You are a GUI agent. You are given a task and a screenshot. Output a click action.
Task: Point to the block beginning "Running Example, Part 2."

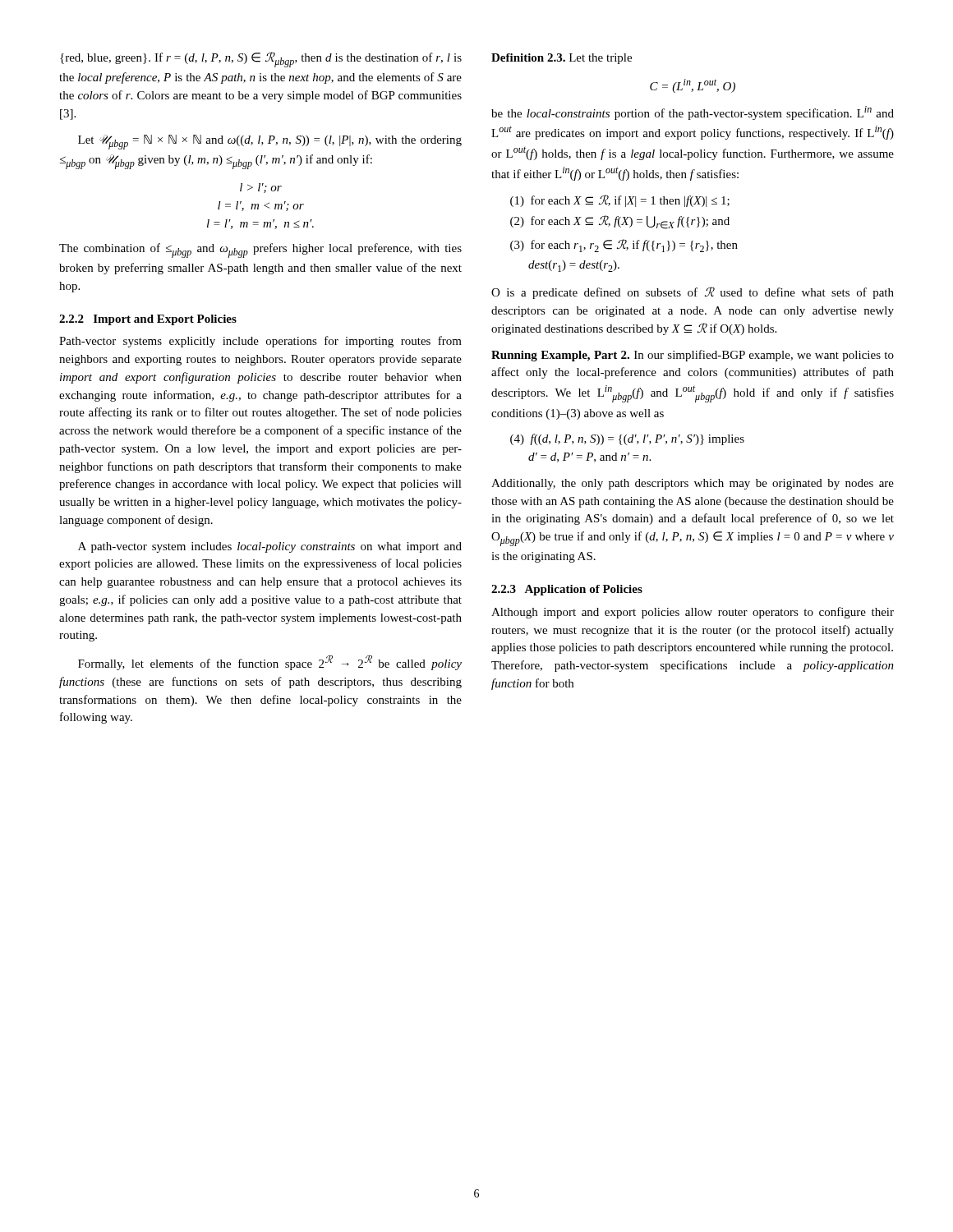(x=693, y=384)
